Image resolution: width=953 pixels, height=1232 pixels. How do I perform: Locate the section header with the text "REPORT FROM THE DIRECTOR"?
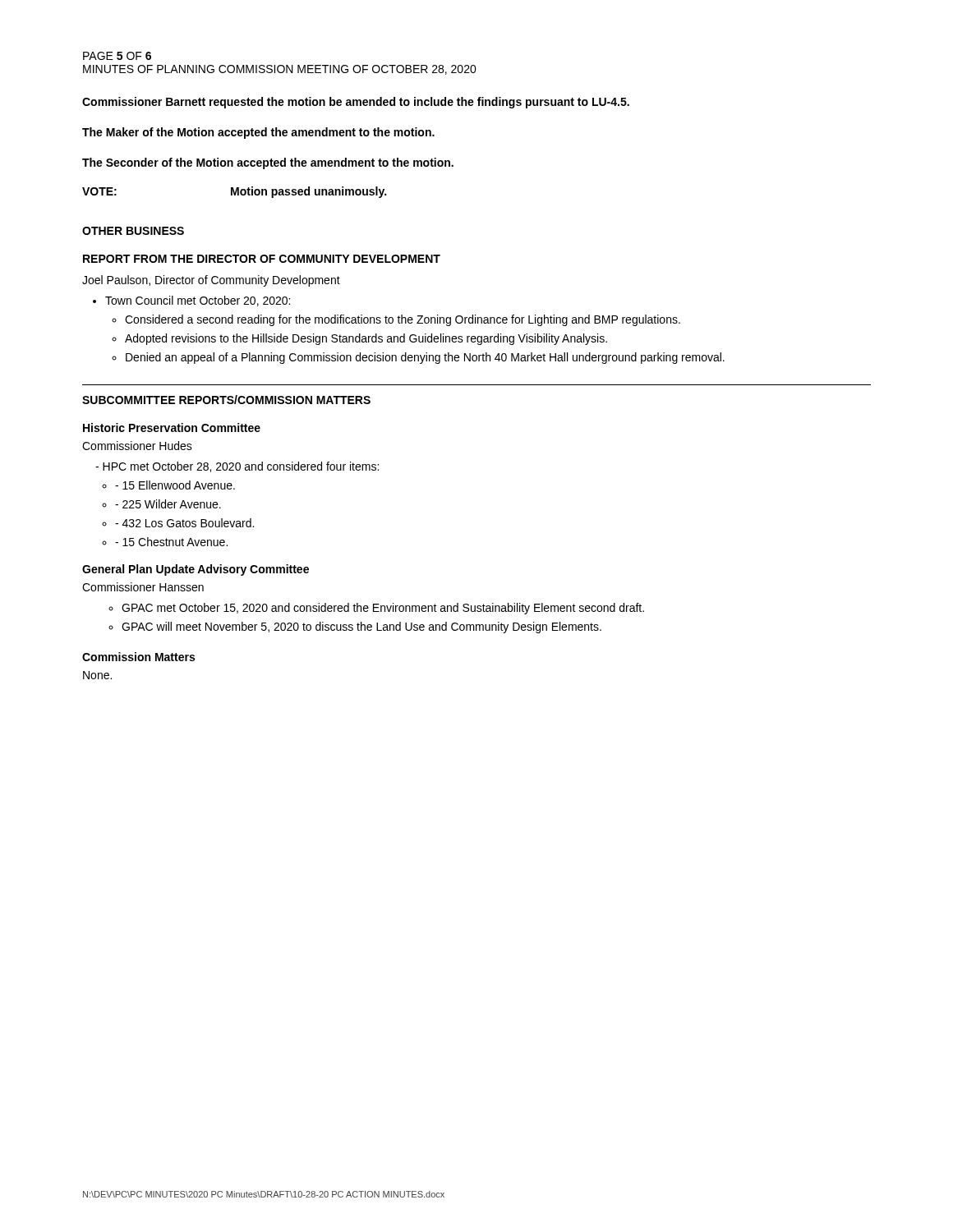click(261, 259)
